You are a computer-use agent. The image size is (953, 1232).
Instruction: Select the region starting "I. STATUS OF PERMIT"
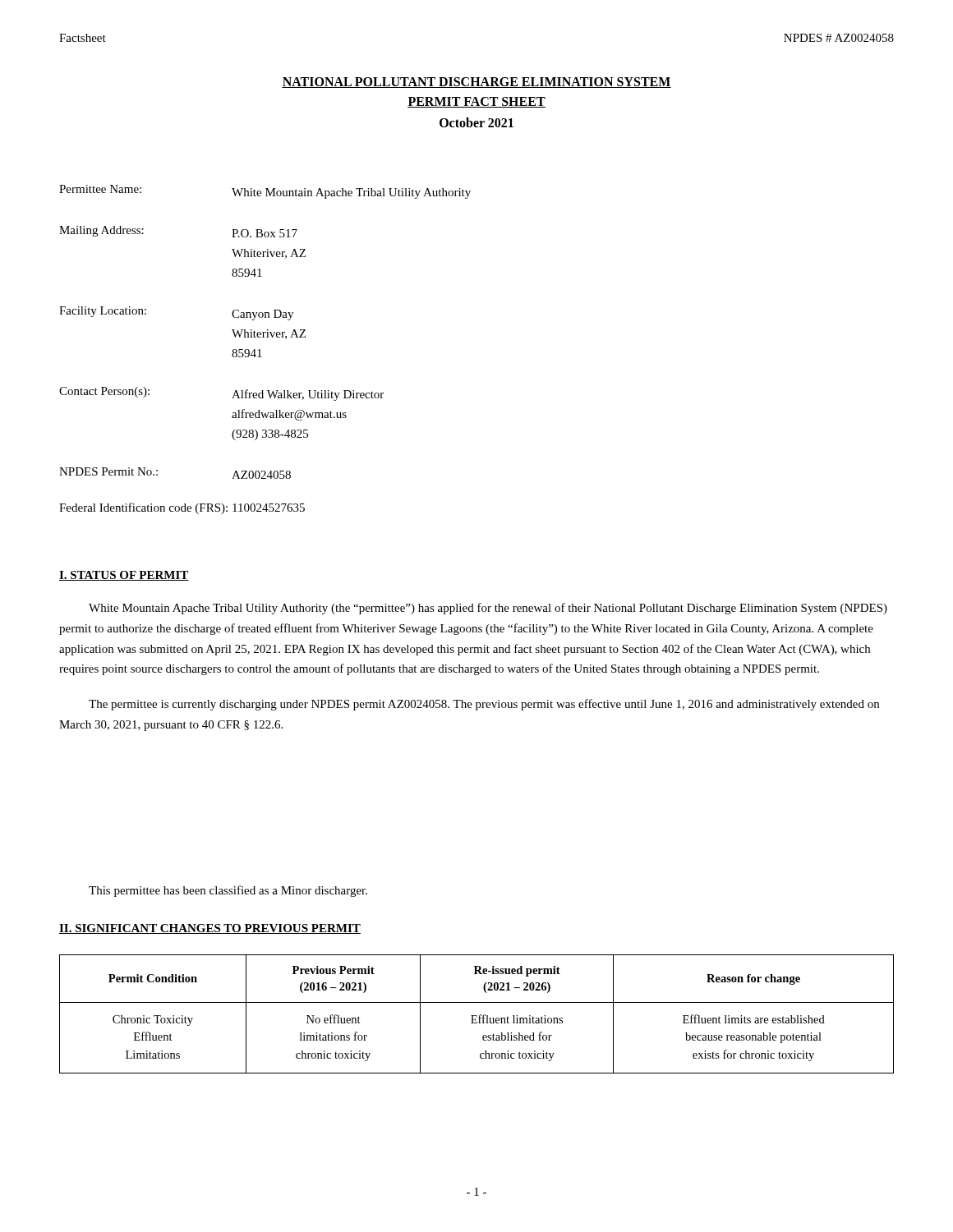click(x=124, y=575)
